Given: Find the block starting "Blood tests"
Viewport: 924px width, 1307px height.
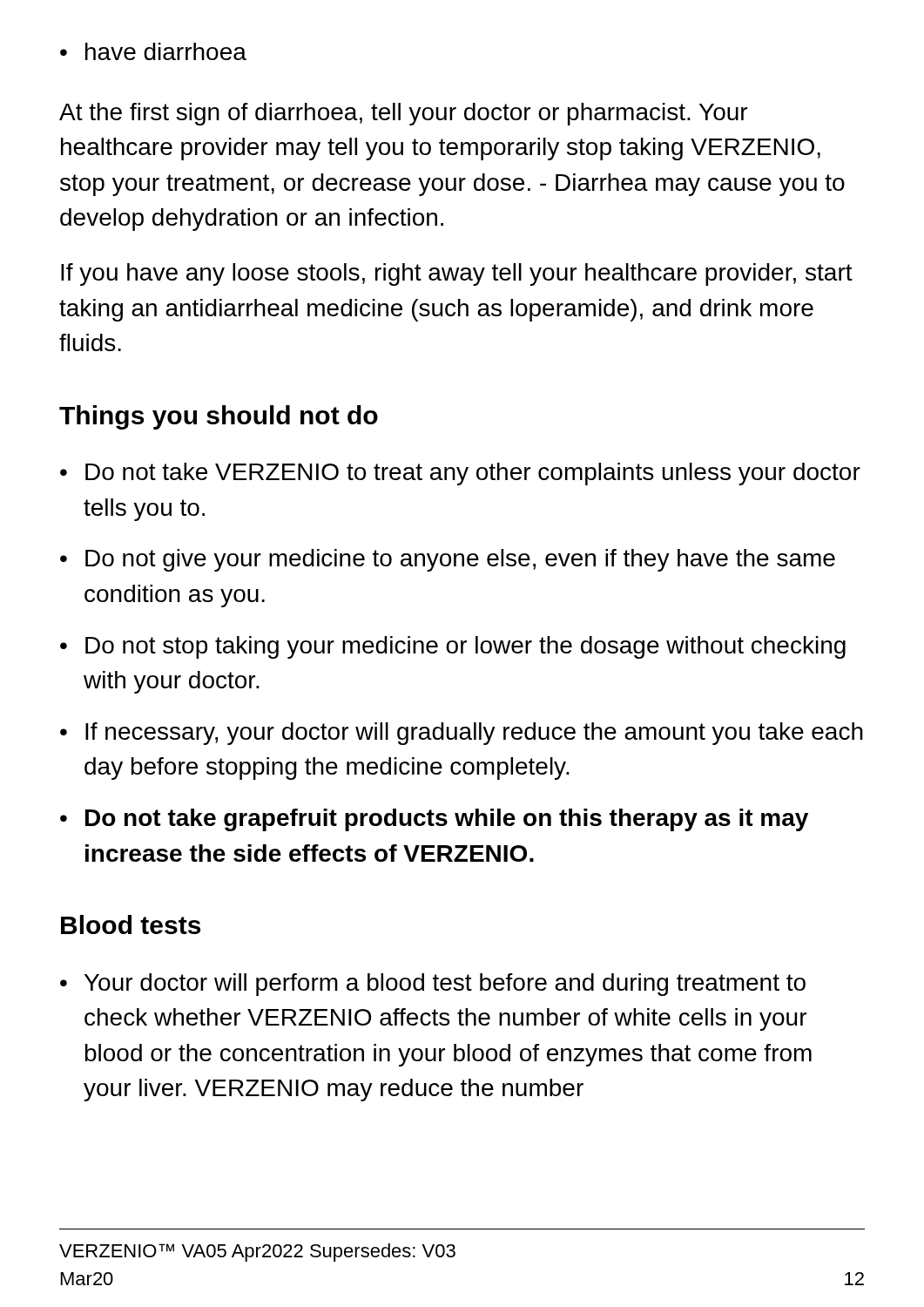Looking at the screenshot, I should (x=130, y=925).
